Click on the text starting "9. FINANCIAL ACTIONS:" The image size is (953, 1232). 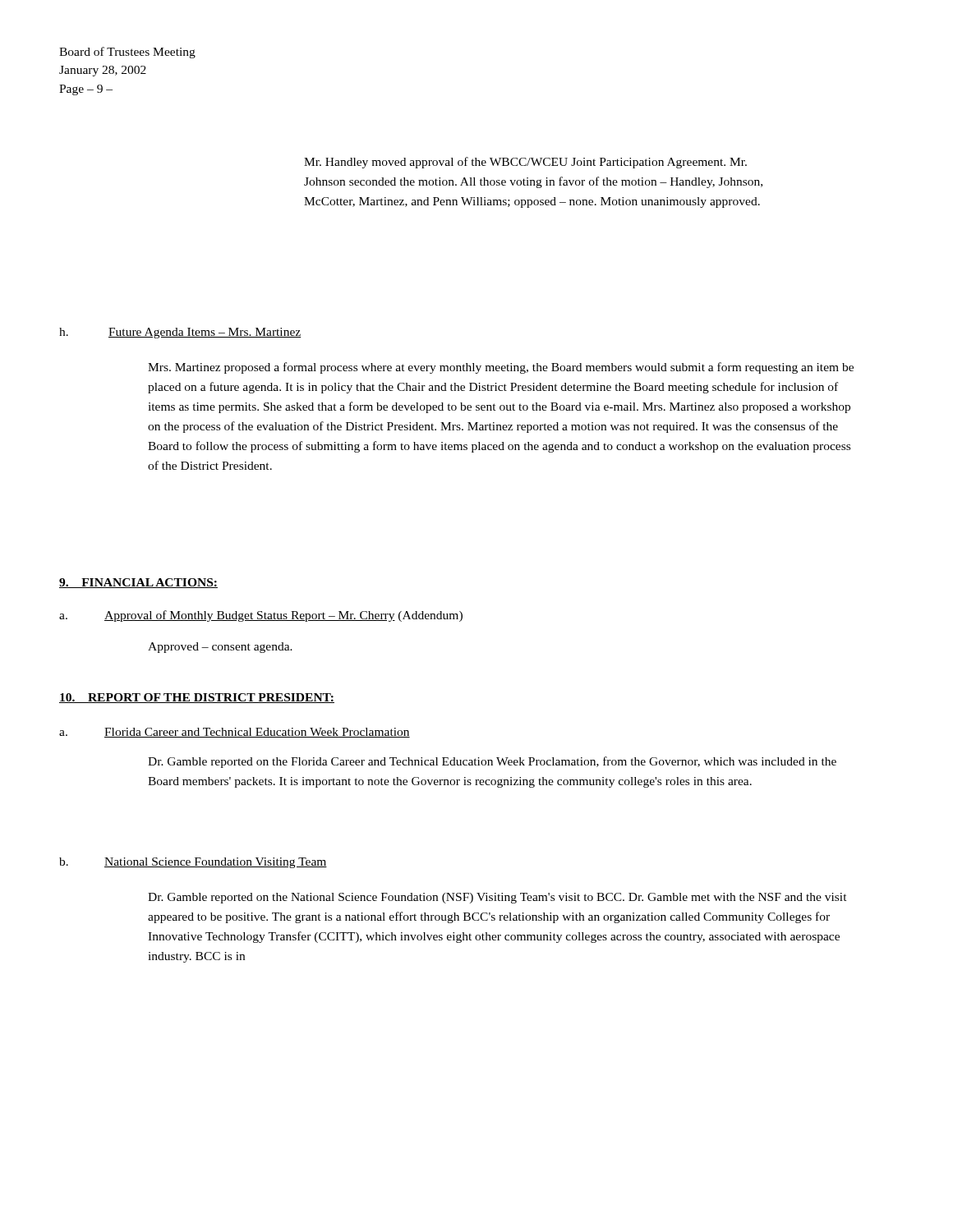[138, 582]
